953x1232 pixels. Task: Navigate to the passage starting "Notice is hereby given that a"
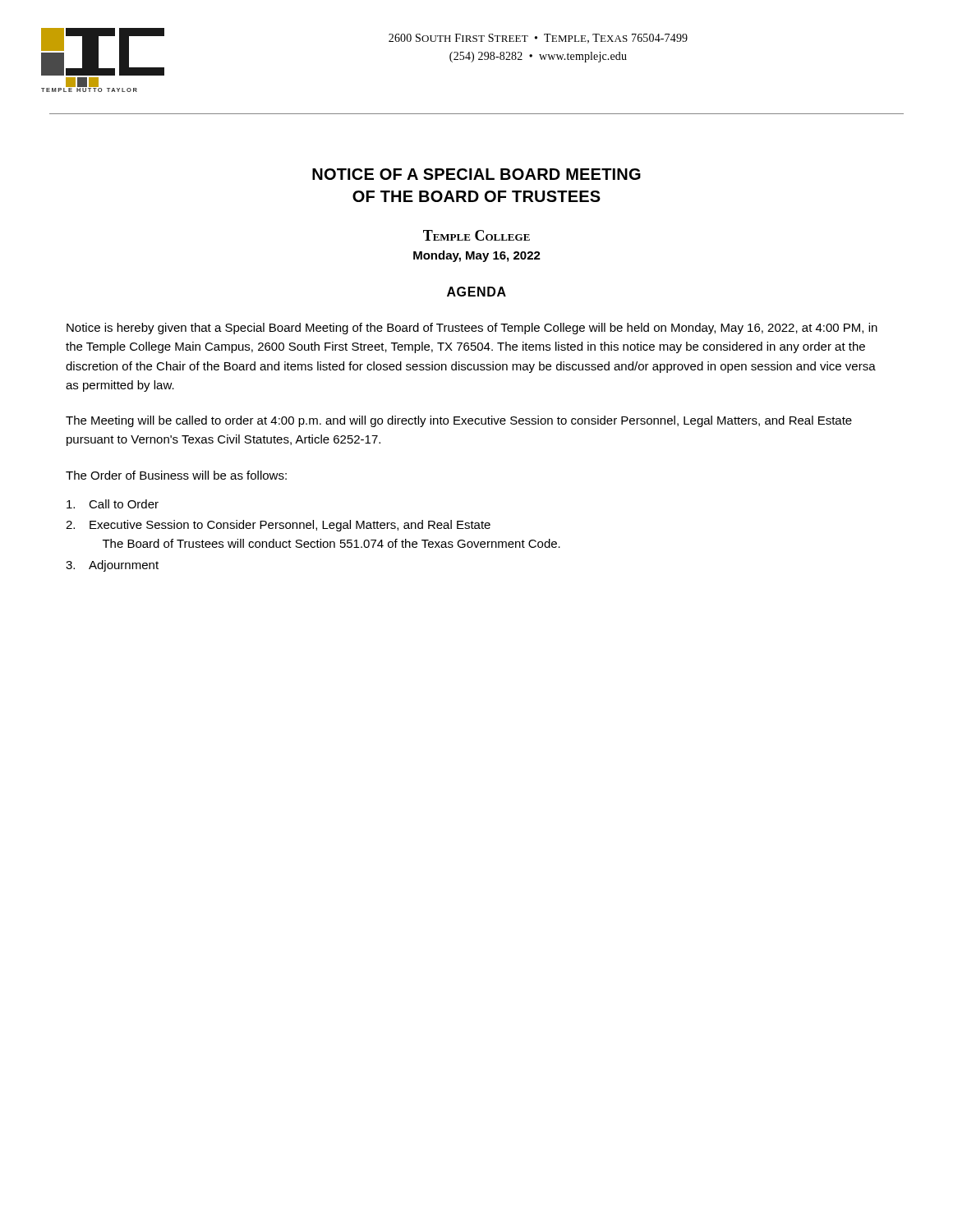click(x=472, y=356)
